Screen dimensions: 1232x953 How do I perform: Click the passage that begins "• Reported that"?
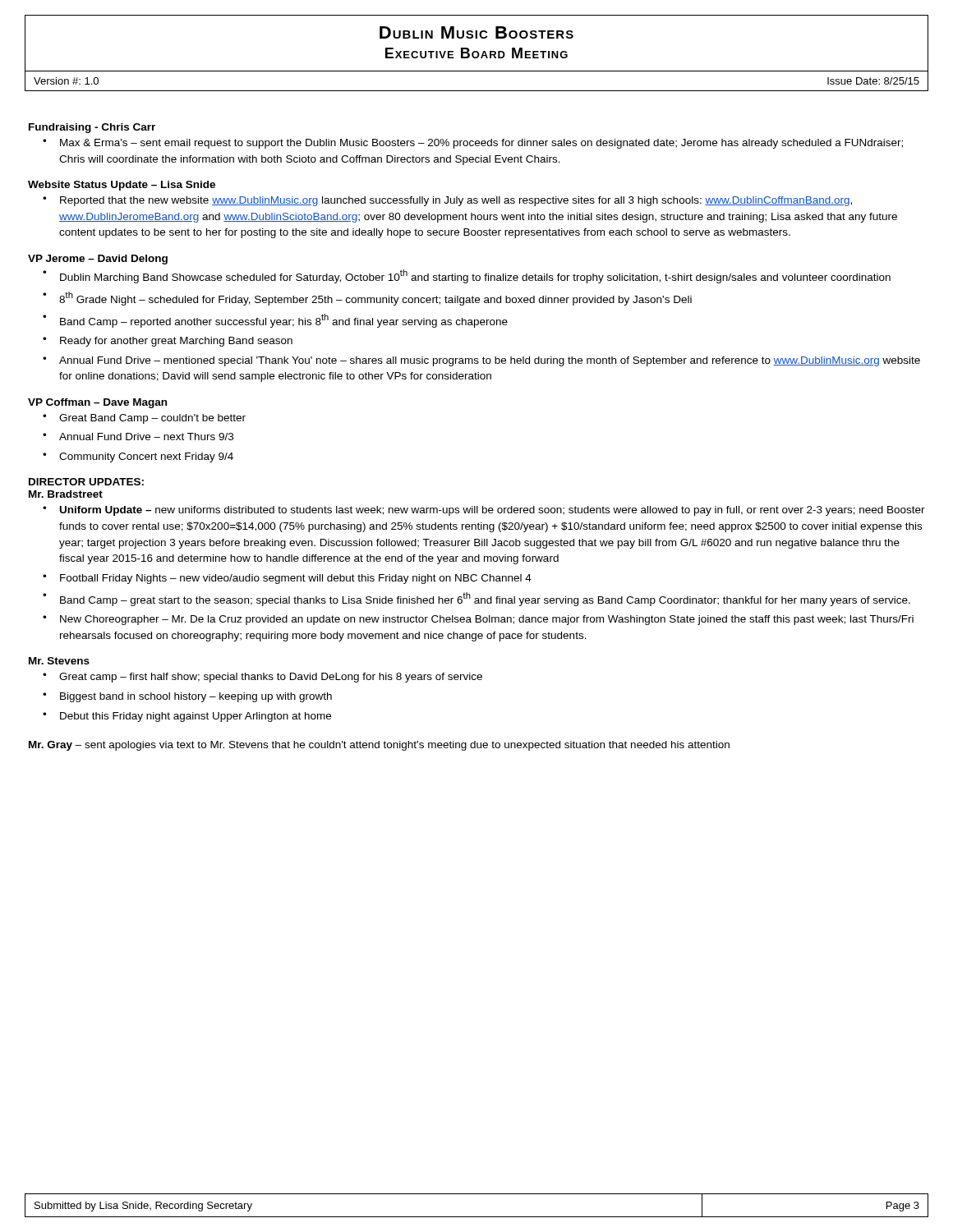[x=484, y=216]
